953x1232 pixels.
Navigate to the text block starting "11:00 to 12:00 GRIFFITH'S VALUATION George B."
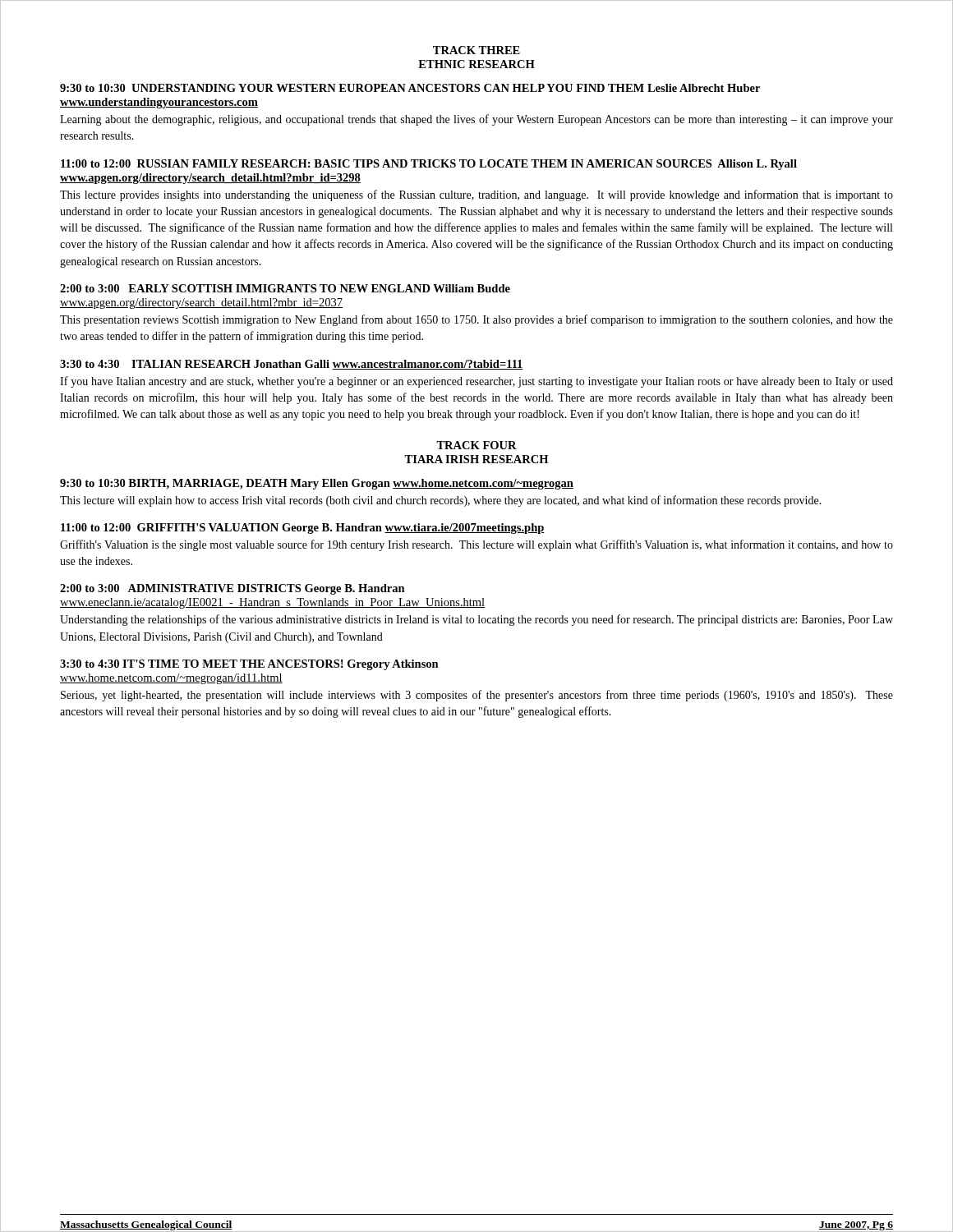tap(476, 546)
